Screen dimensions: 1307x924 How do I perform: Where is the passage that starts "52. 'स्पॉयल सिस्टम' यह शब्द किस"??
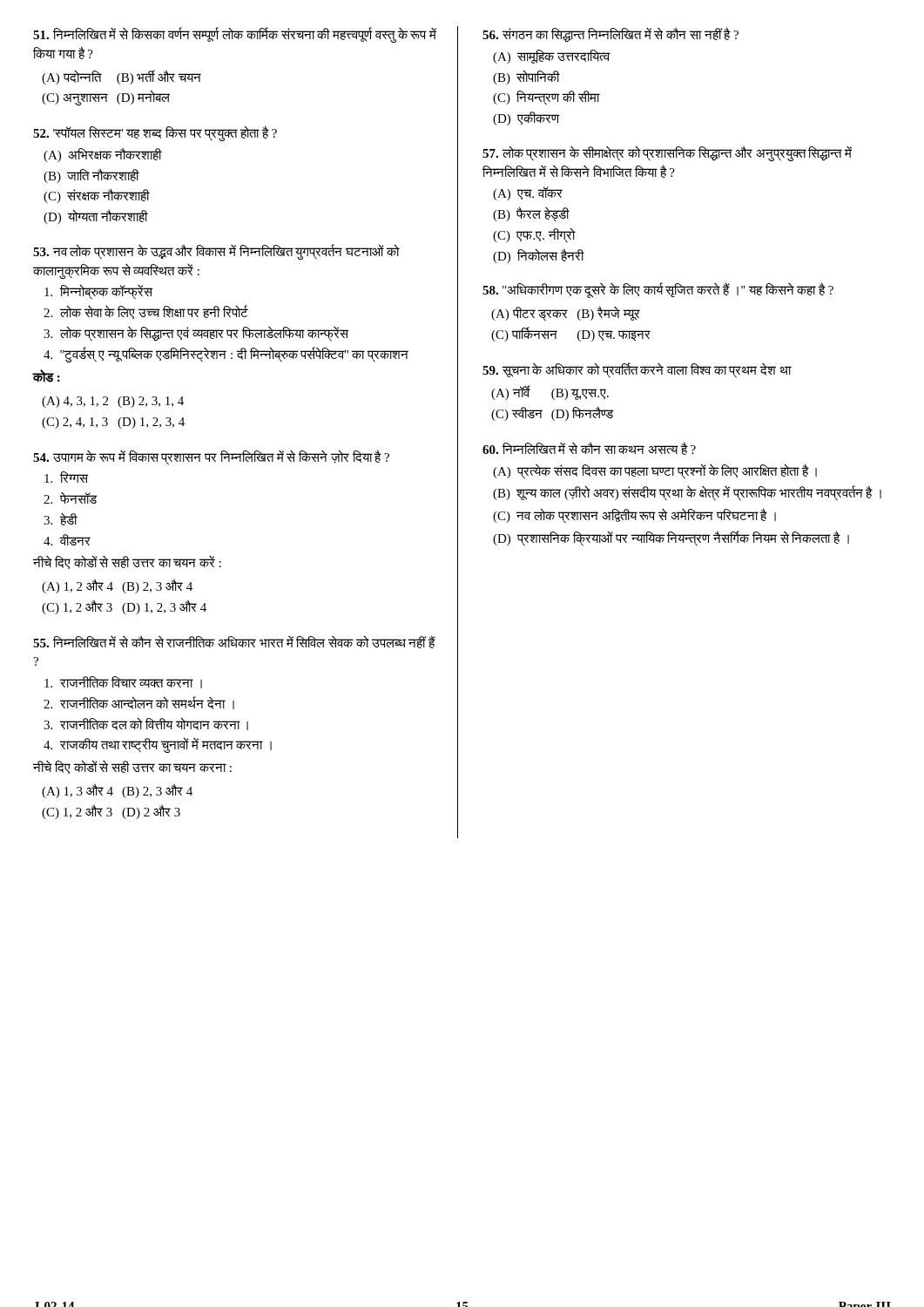point(155,134)
